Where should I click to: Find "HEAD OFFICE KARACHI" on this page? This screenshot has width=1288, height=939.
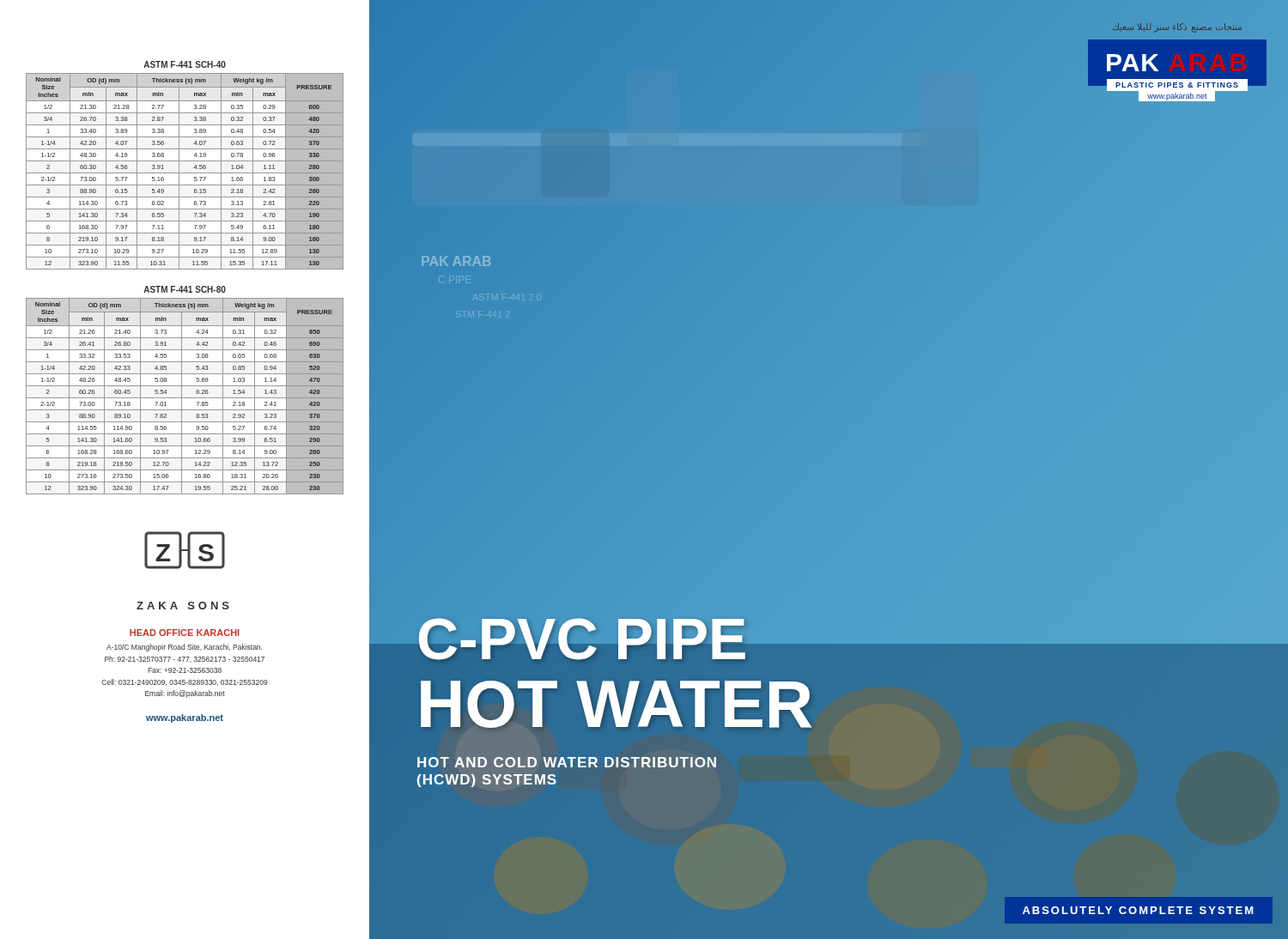coord(185,633)
